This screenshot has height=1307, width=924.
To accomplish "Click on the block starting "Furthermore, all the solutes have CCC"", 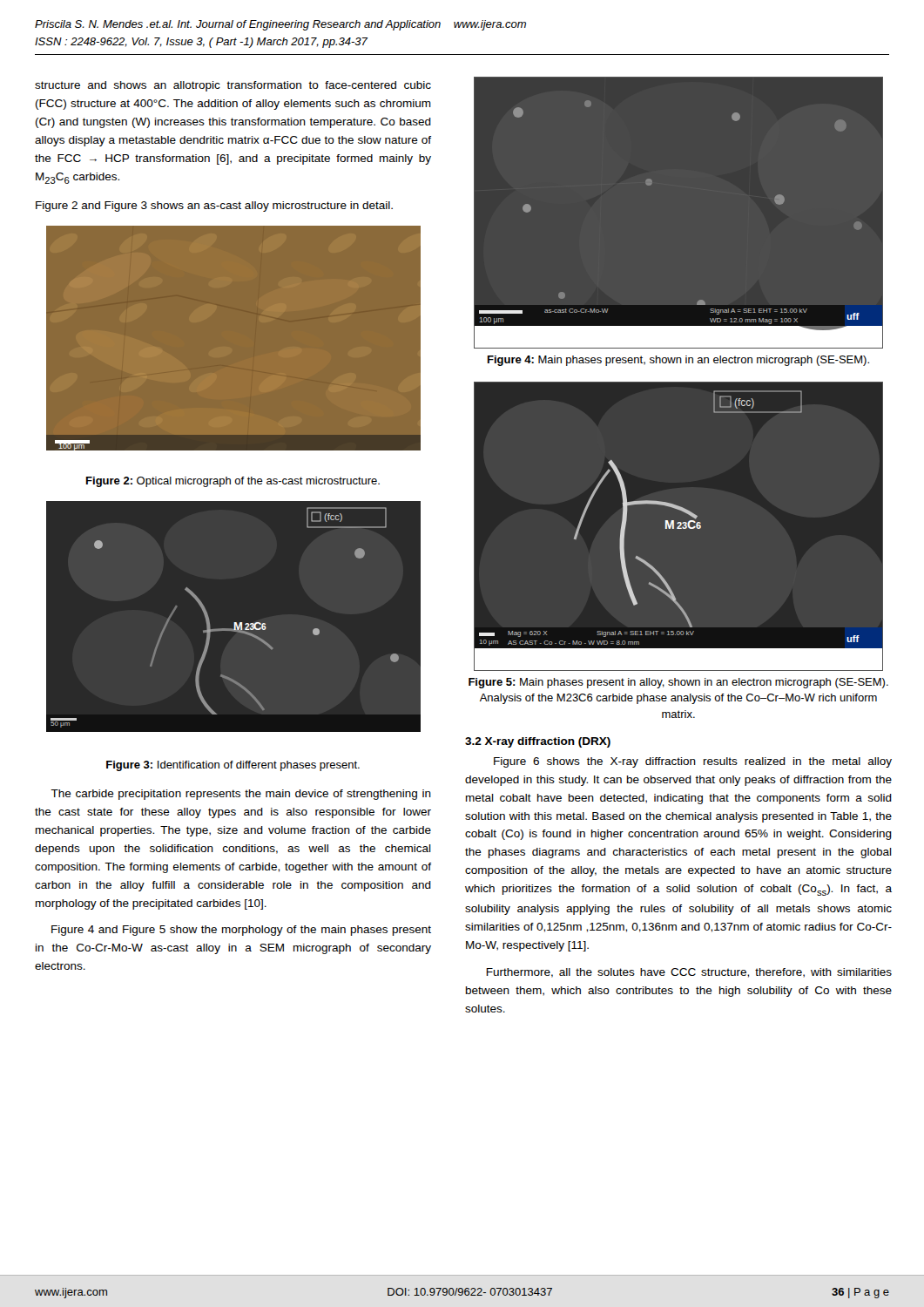I will point(678,990).
